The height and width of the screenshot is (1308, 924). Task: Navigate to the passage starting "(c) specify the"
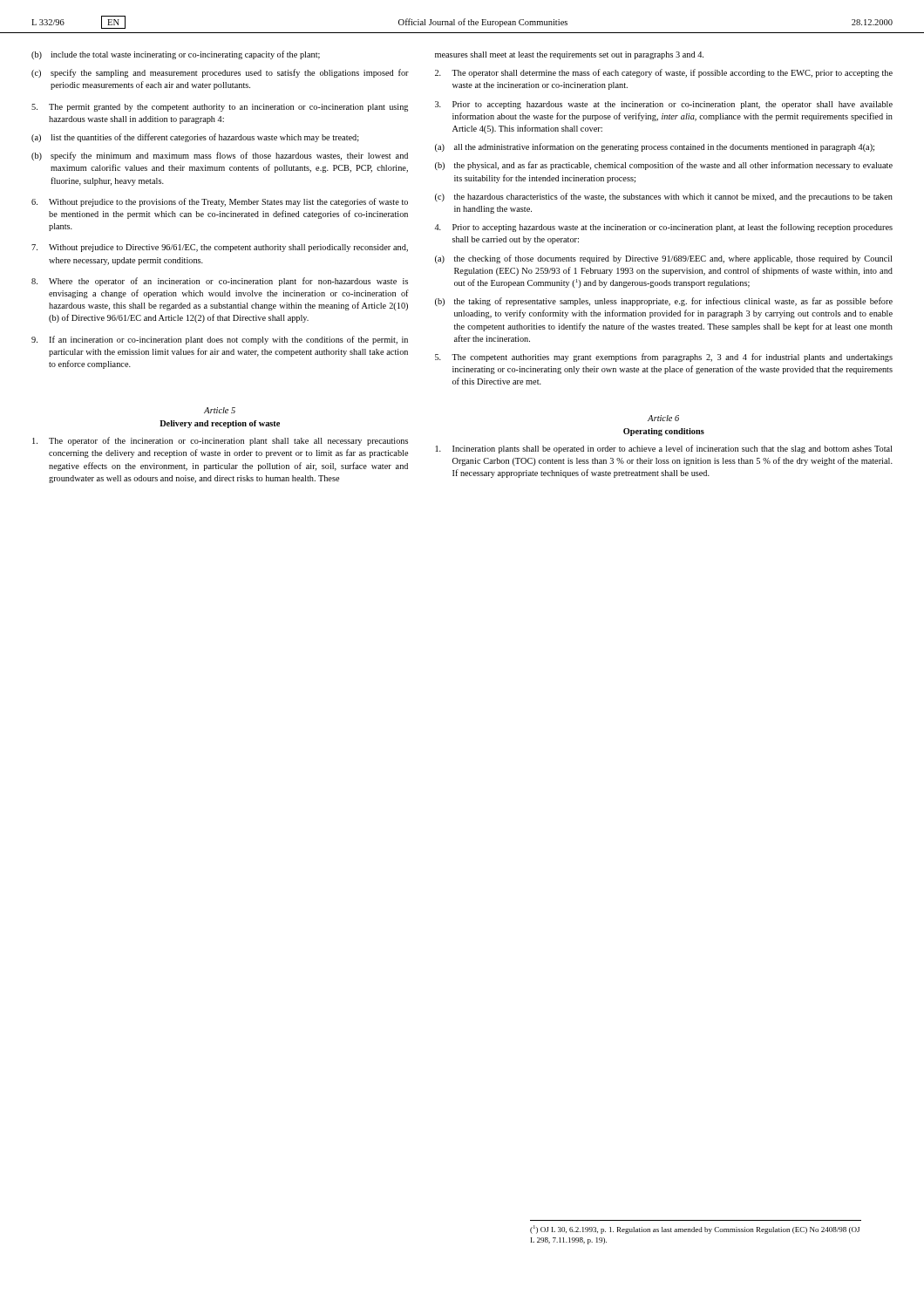pos(220,80)
